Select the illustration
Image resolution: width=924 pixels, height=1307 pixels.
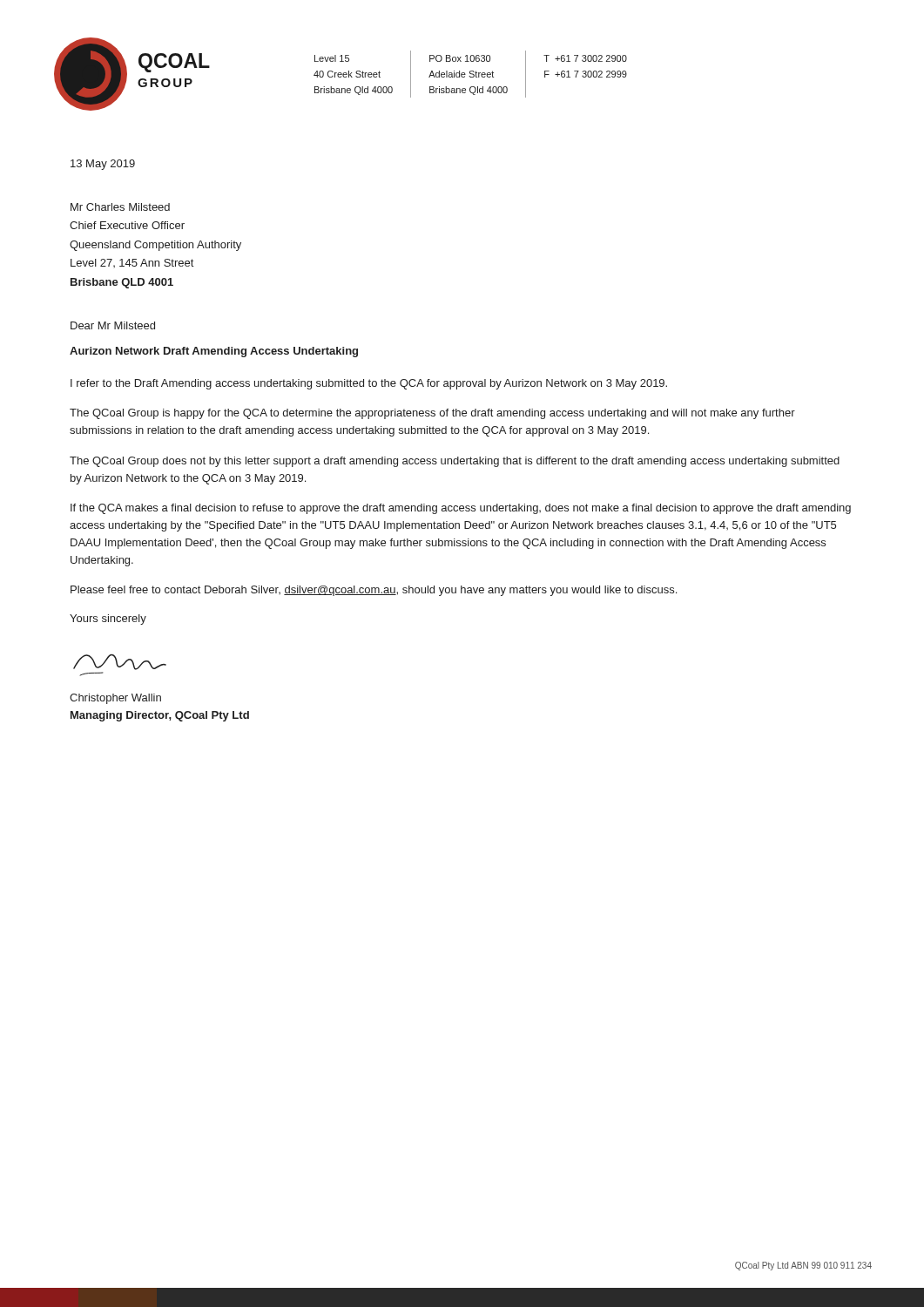click(x=122, y=659)
